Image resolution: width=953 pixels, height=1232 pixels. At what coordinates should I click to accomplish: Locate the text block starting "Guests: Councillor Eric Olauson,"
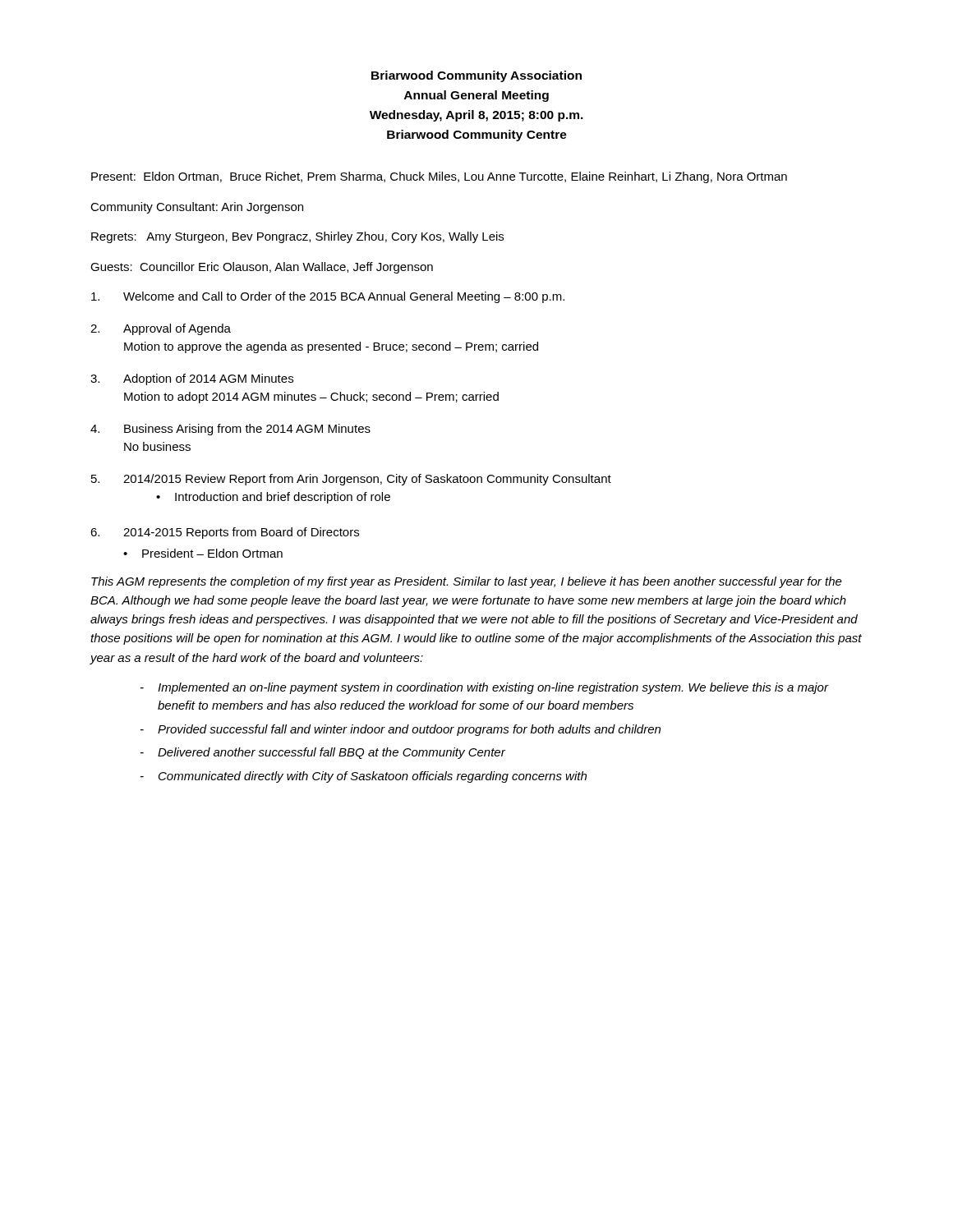pyautogui.click(x=262, y=266)
